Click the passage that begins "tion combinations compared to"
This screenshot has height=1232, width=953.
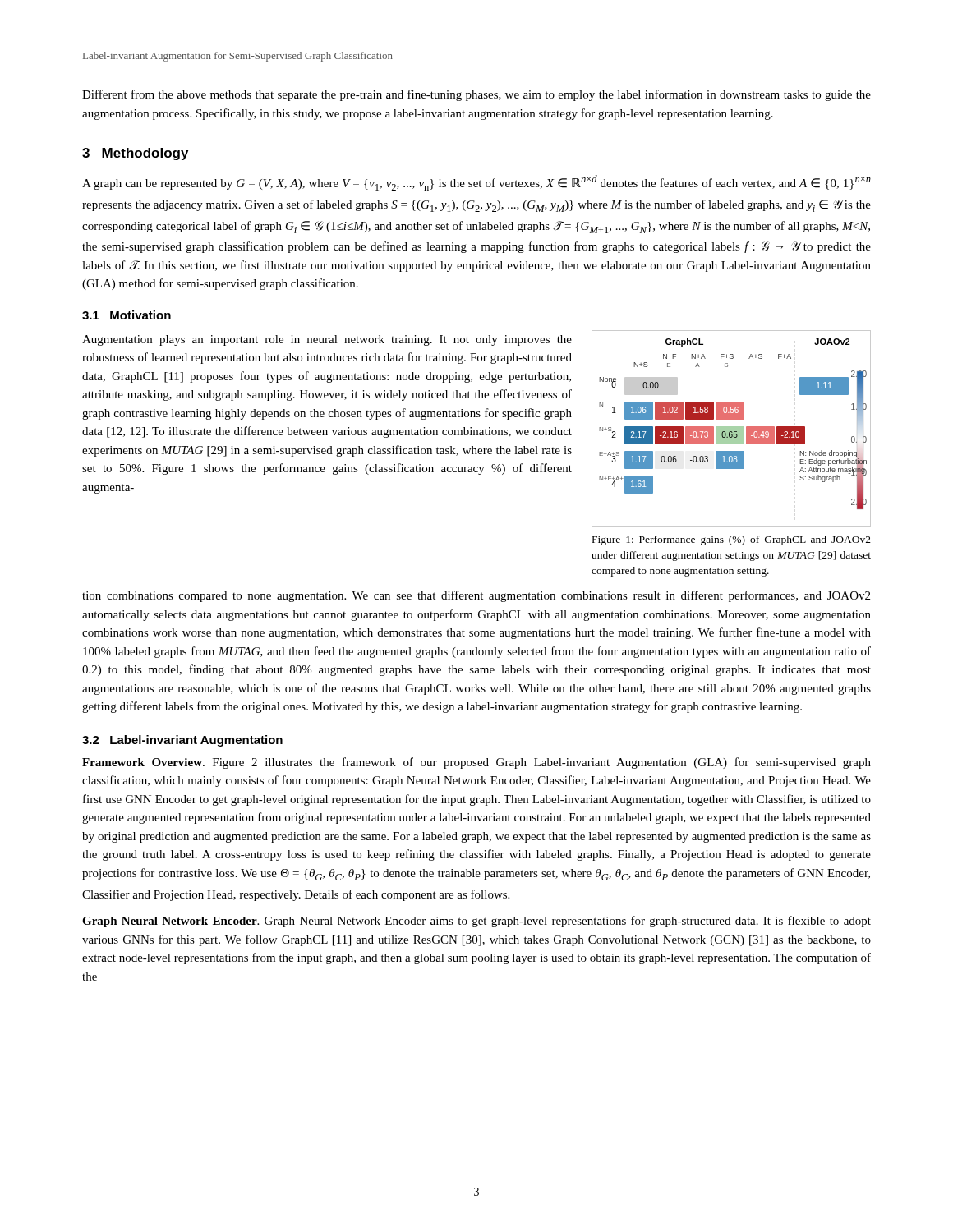point(476,651)
